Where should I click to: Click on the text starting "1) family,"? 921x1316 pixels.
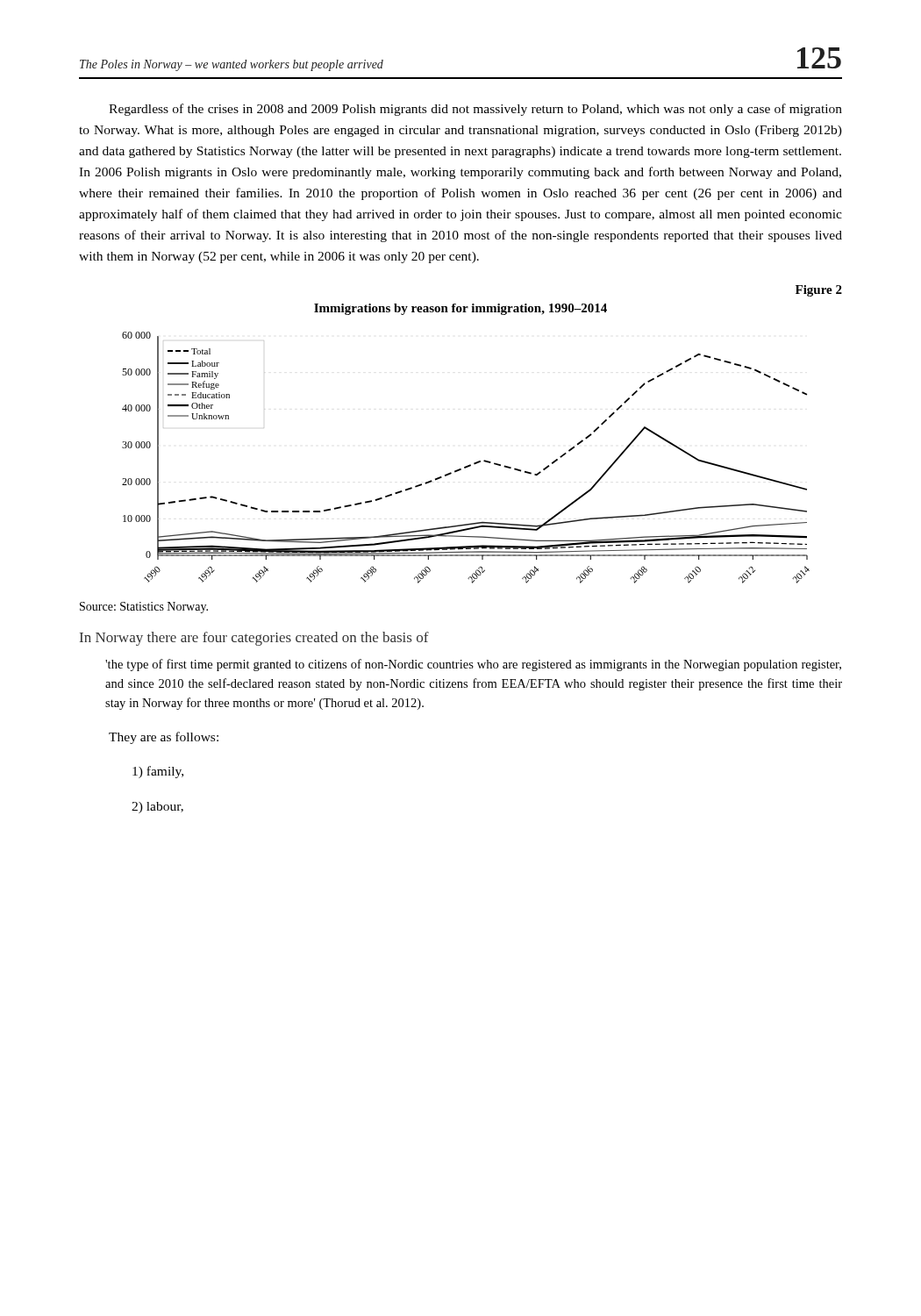pyautogui.click(x=158, y=772)
